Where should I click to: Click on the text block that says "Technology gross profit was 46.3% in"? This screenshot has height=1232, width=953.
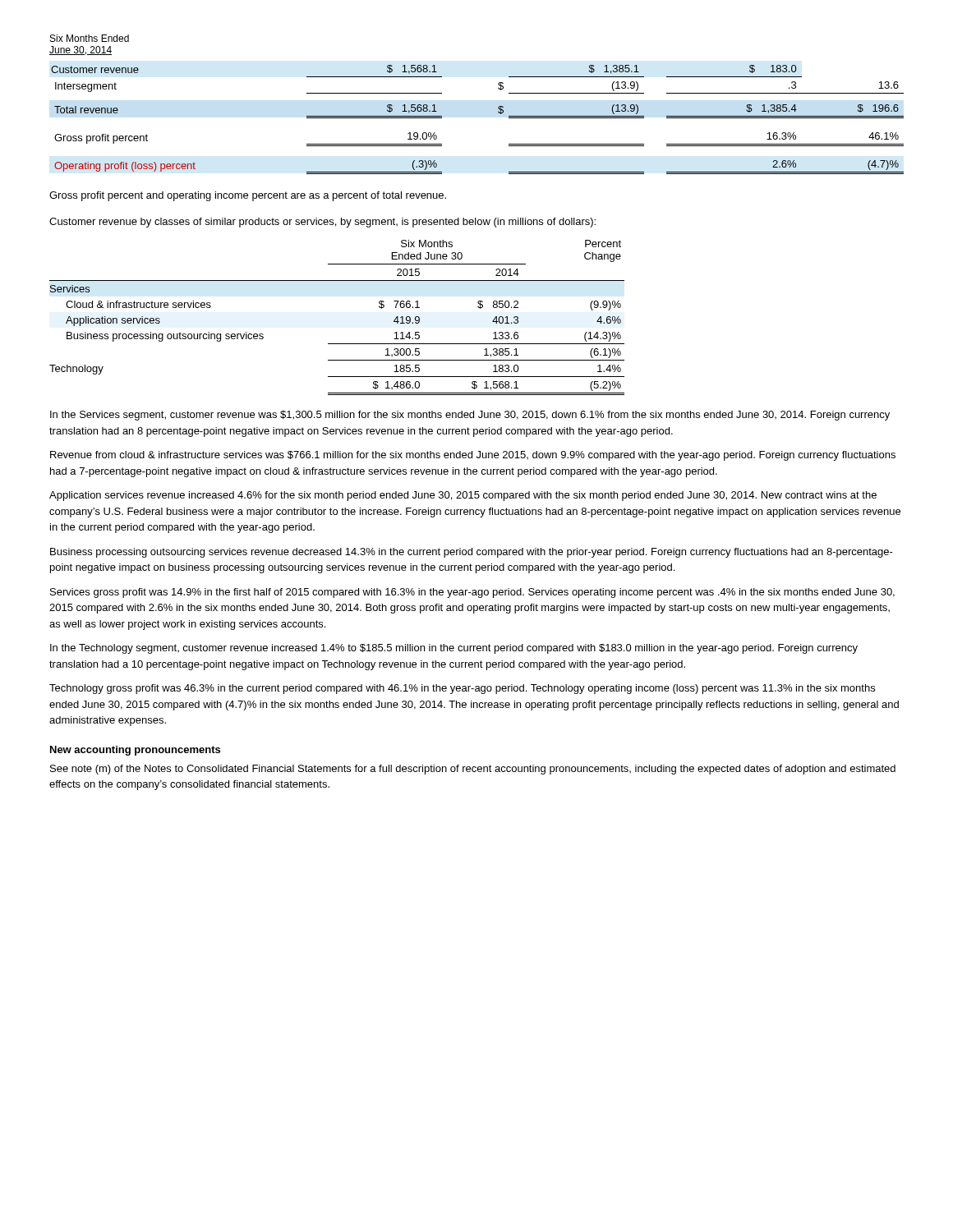pyautogui.click(x=474, y=704)
